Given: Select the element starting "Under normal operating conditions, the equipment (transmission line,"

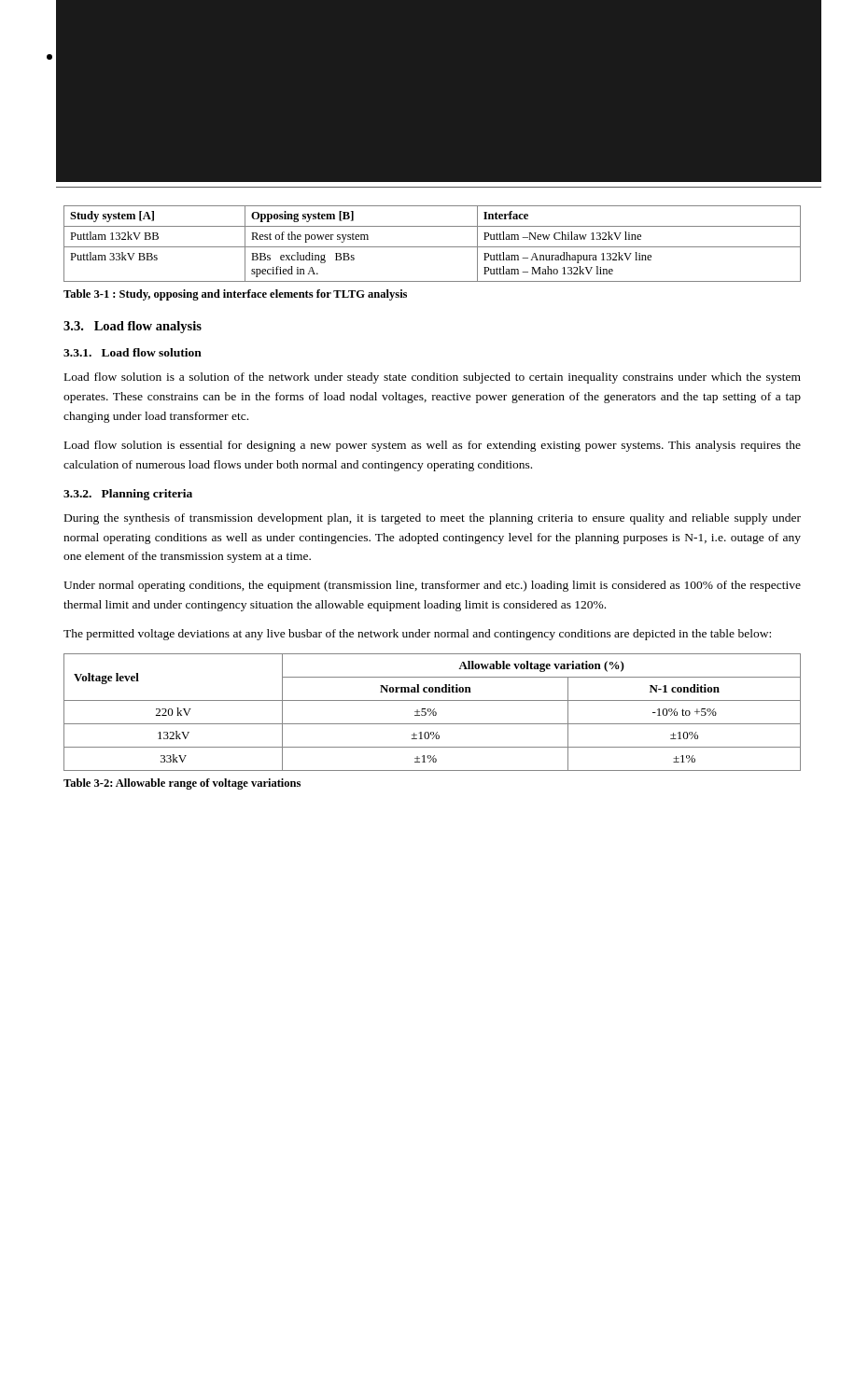Looking at the screenshot, I should (x=432, y=595).
